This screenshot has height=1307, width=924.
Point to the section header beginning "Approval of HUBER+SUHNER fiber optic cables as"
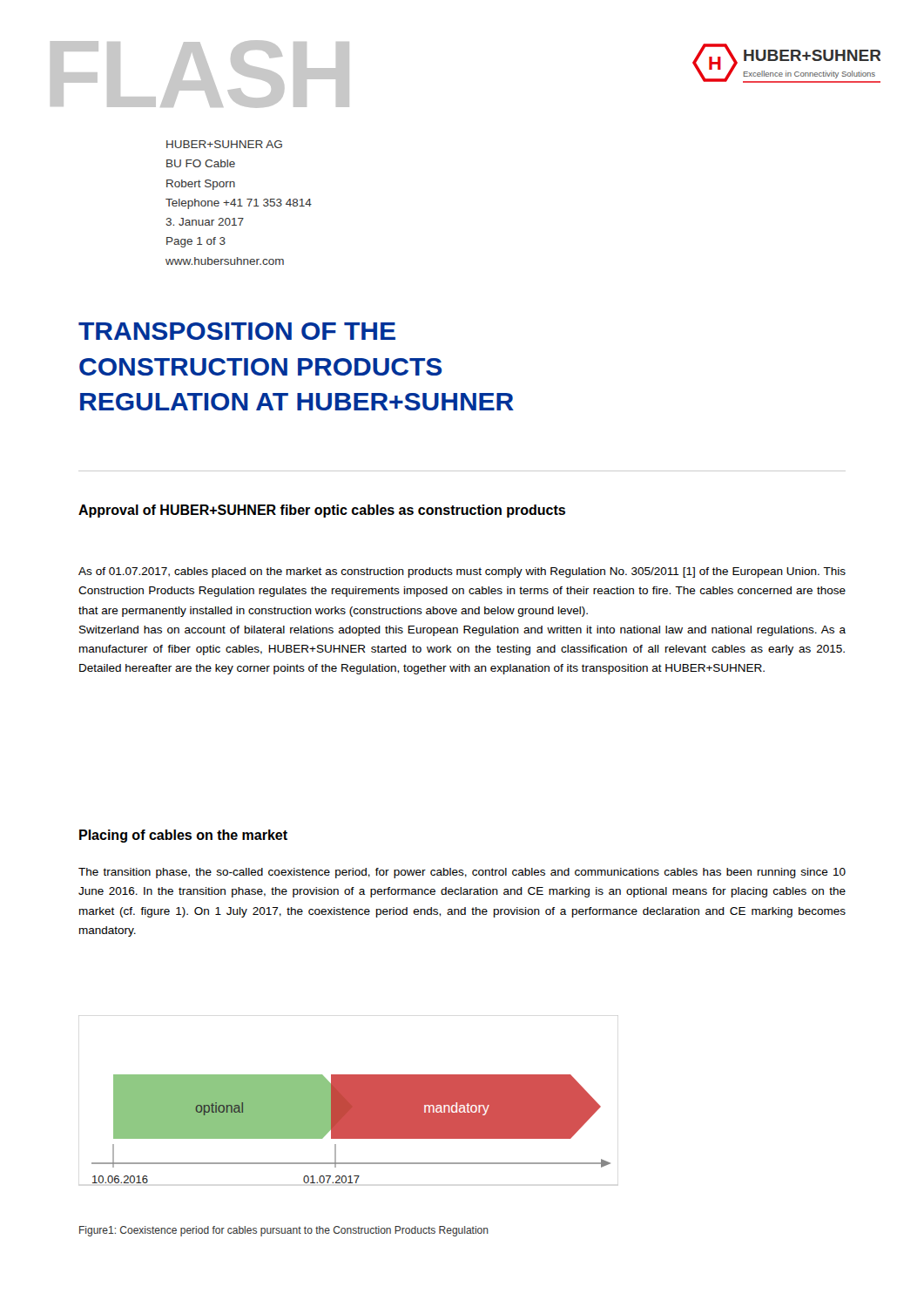pos(322,510)
